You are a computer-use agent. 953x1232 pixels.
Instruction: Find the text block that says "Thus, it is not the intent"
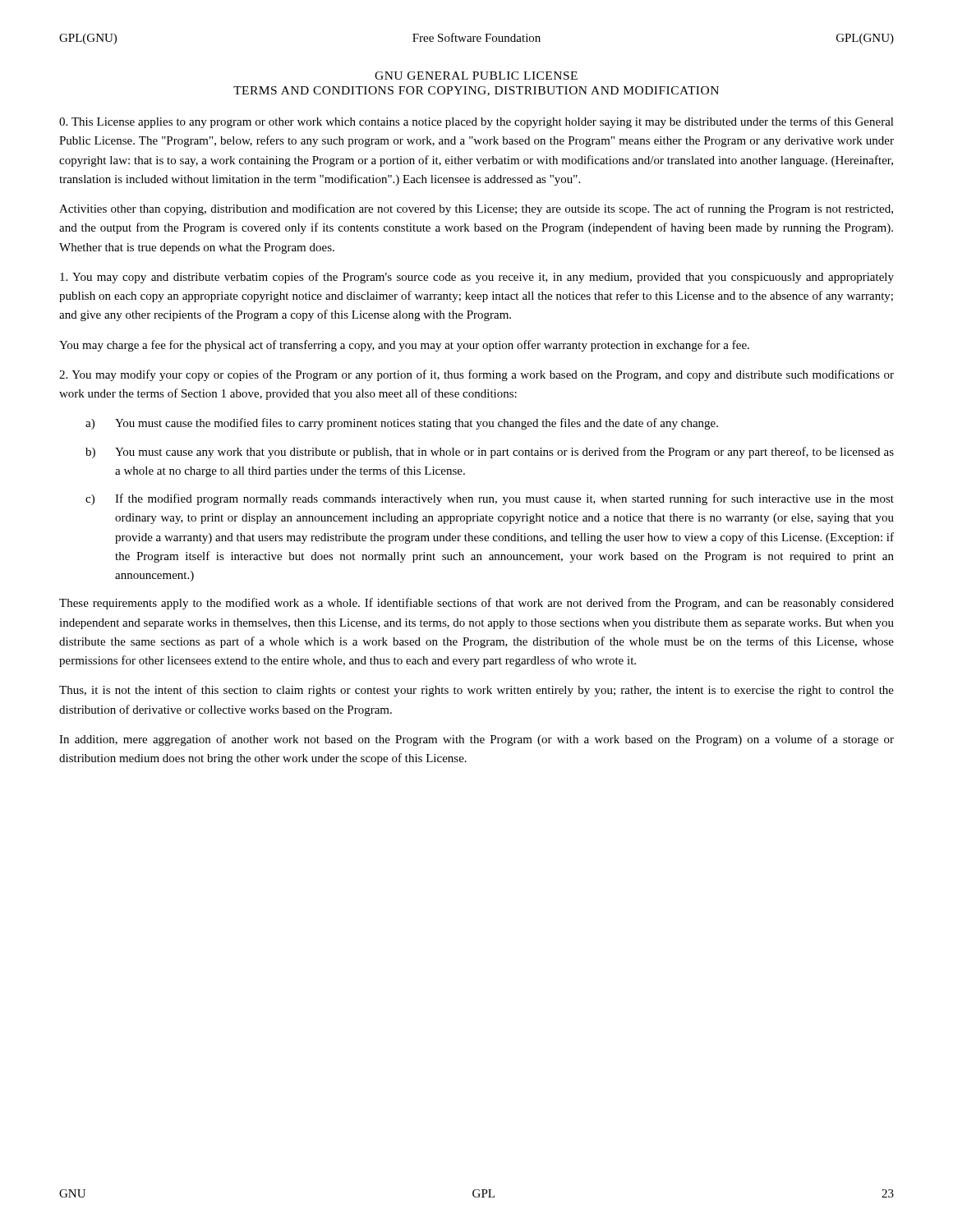[x=476, y=700]
